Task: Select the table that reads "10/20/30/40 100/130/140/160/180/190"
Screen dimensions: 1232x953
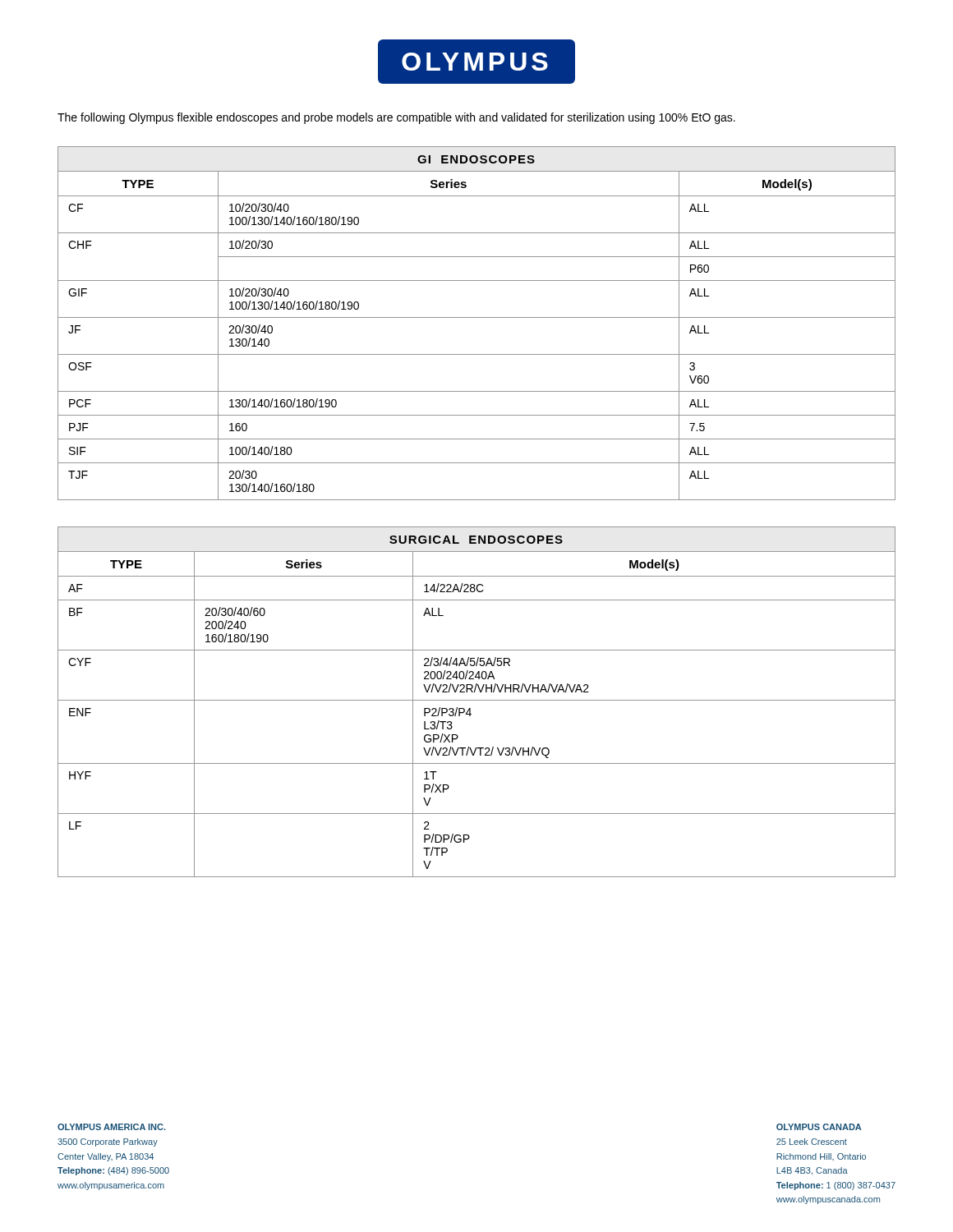Action: click(x=476, y=323)
